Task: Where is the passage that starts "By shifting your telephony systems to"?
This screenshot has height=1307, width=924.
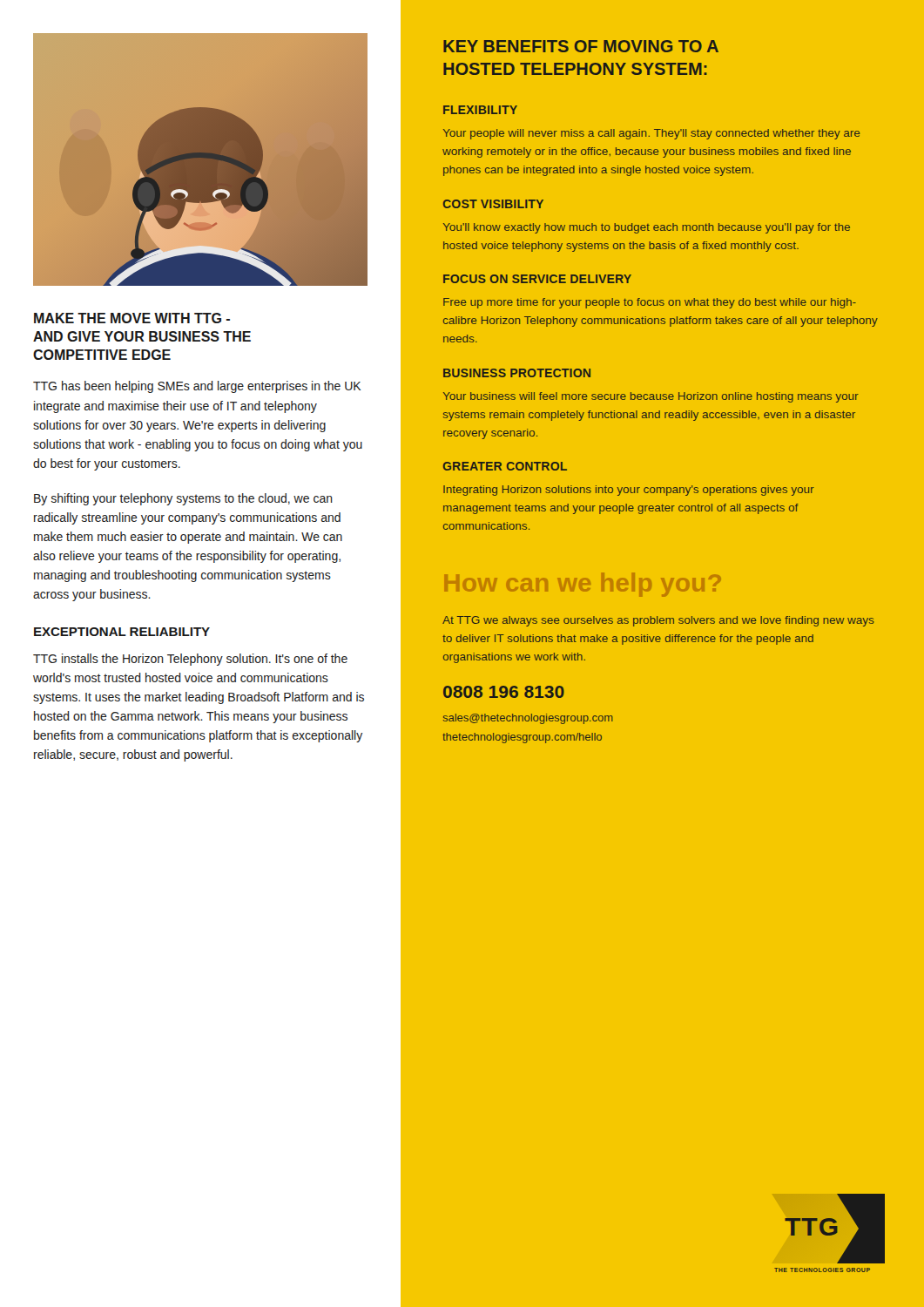Action: pos(188,547)
